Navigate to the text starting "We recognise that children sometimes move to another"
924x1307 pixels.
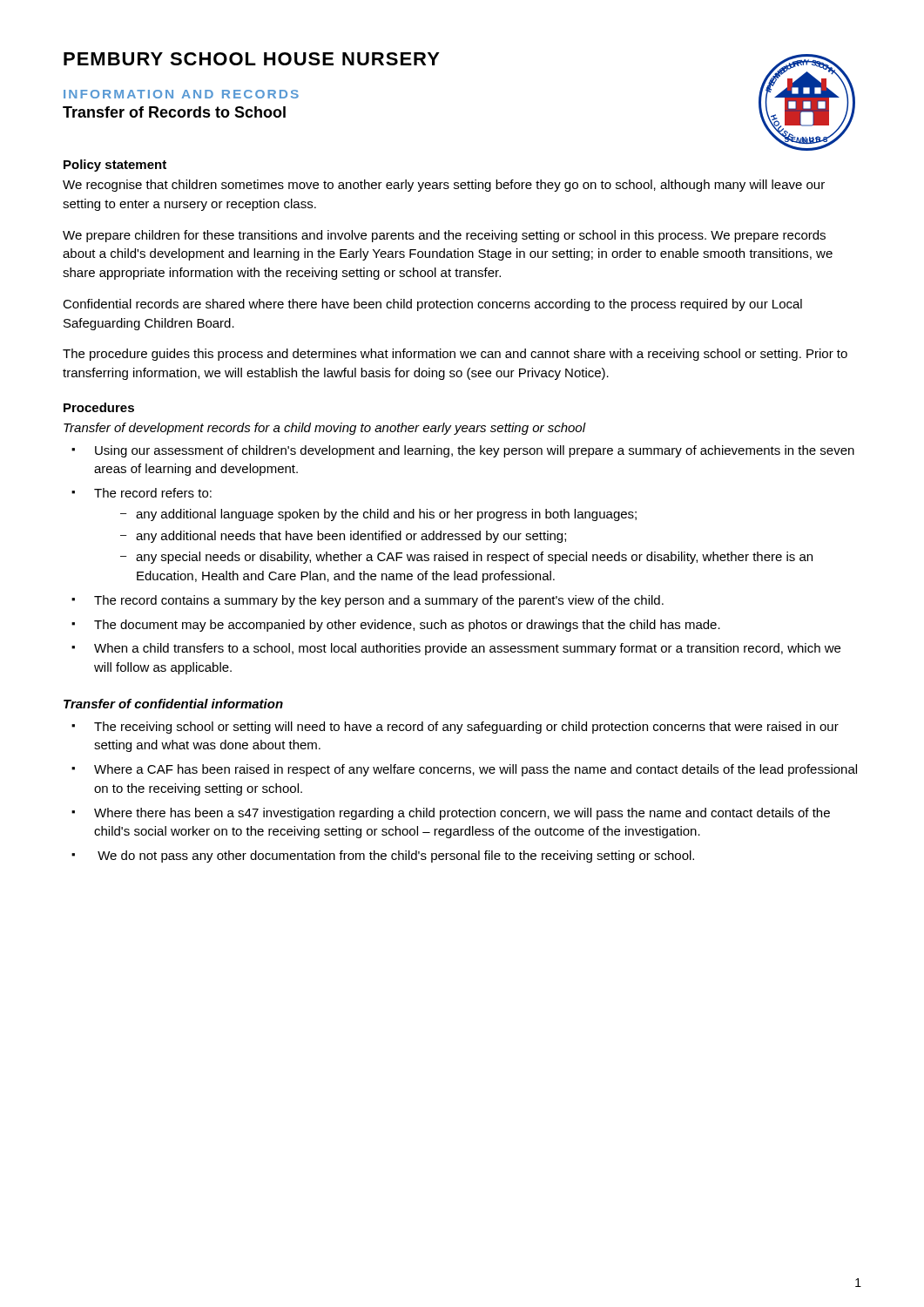(462, 194)
